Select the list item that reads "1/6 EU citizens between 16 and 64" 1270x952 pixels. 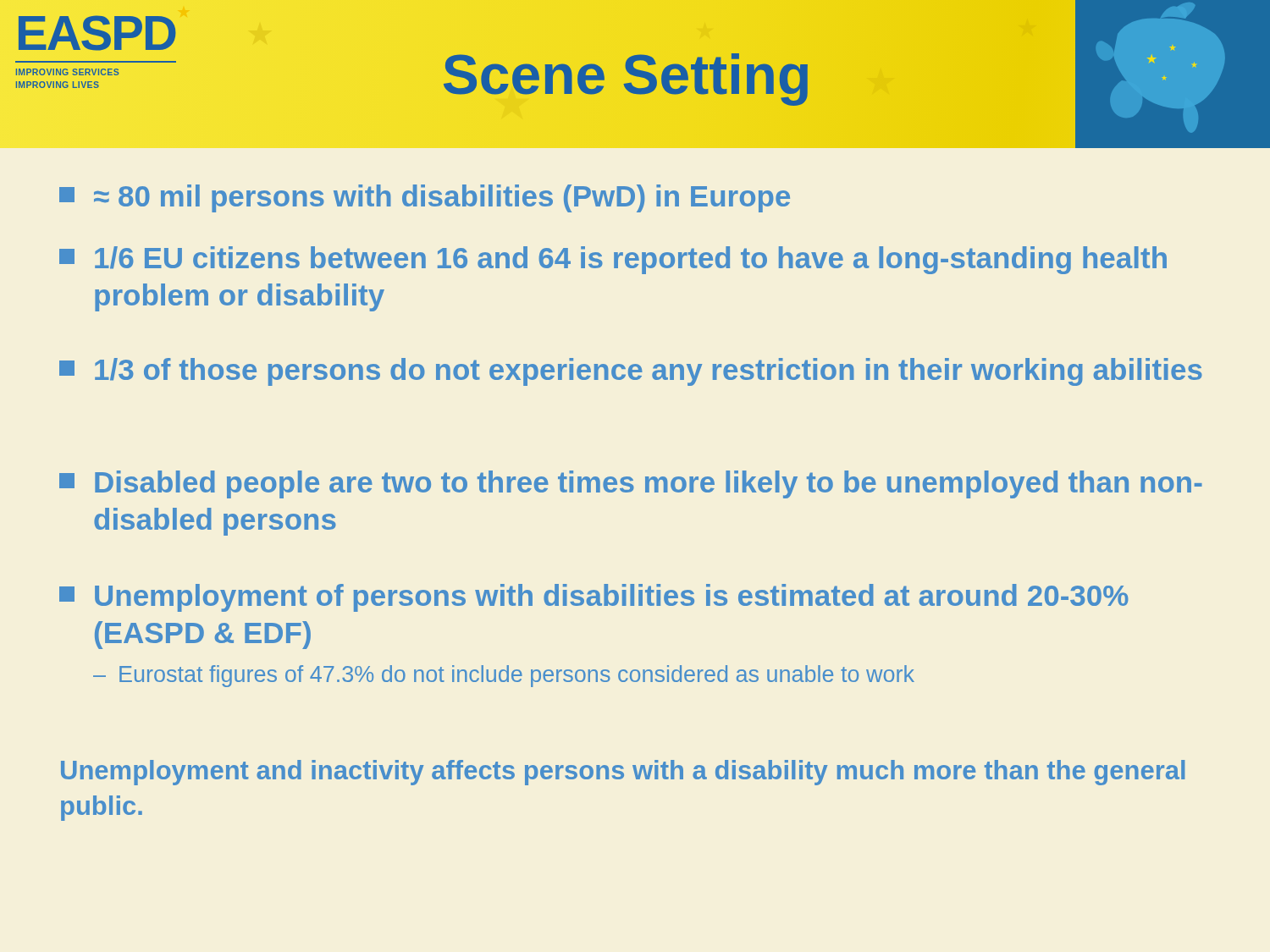tap(635, 277)
